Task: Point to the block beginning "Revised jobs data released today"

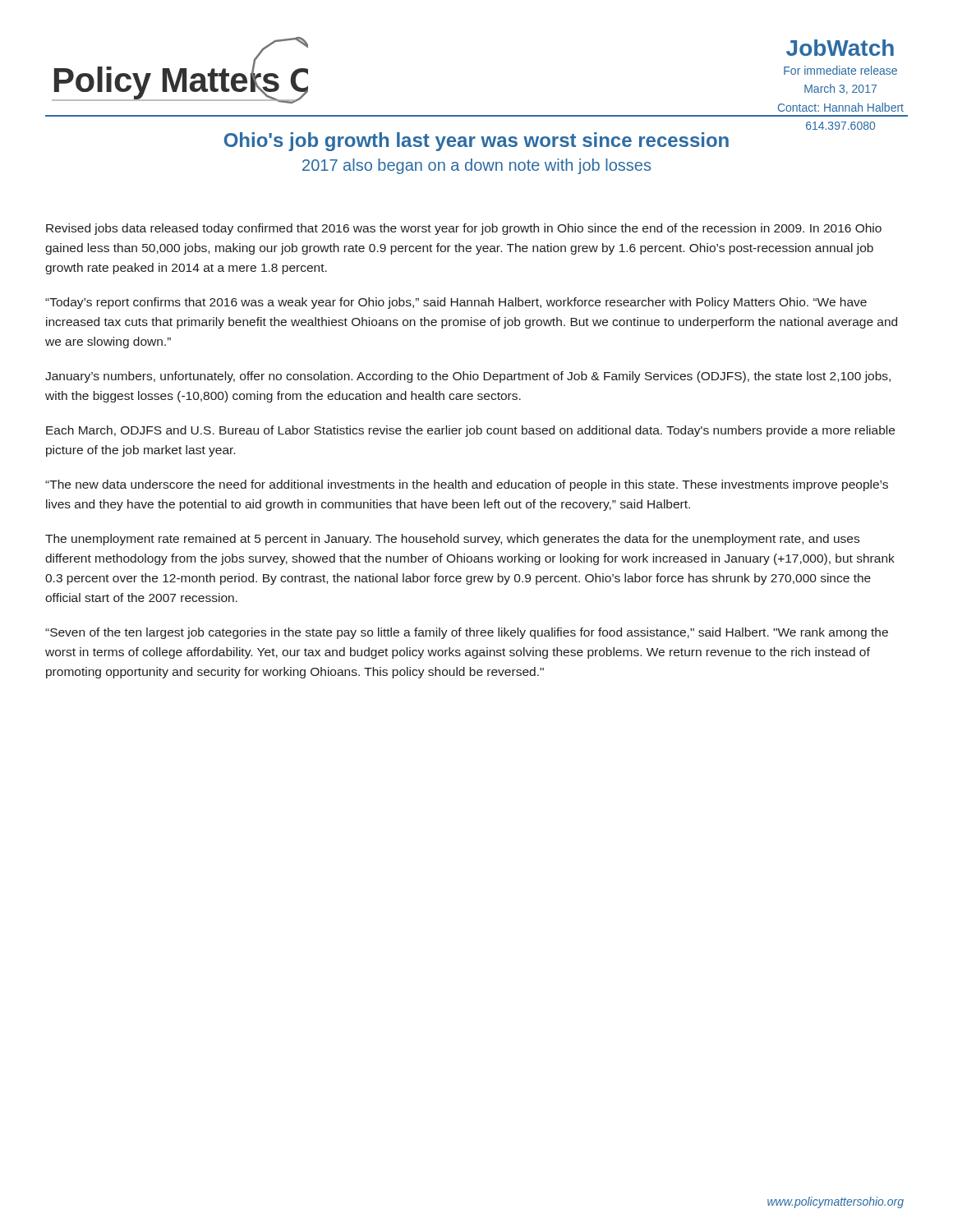Action: 476,248
